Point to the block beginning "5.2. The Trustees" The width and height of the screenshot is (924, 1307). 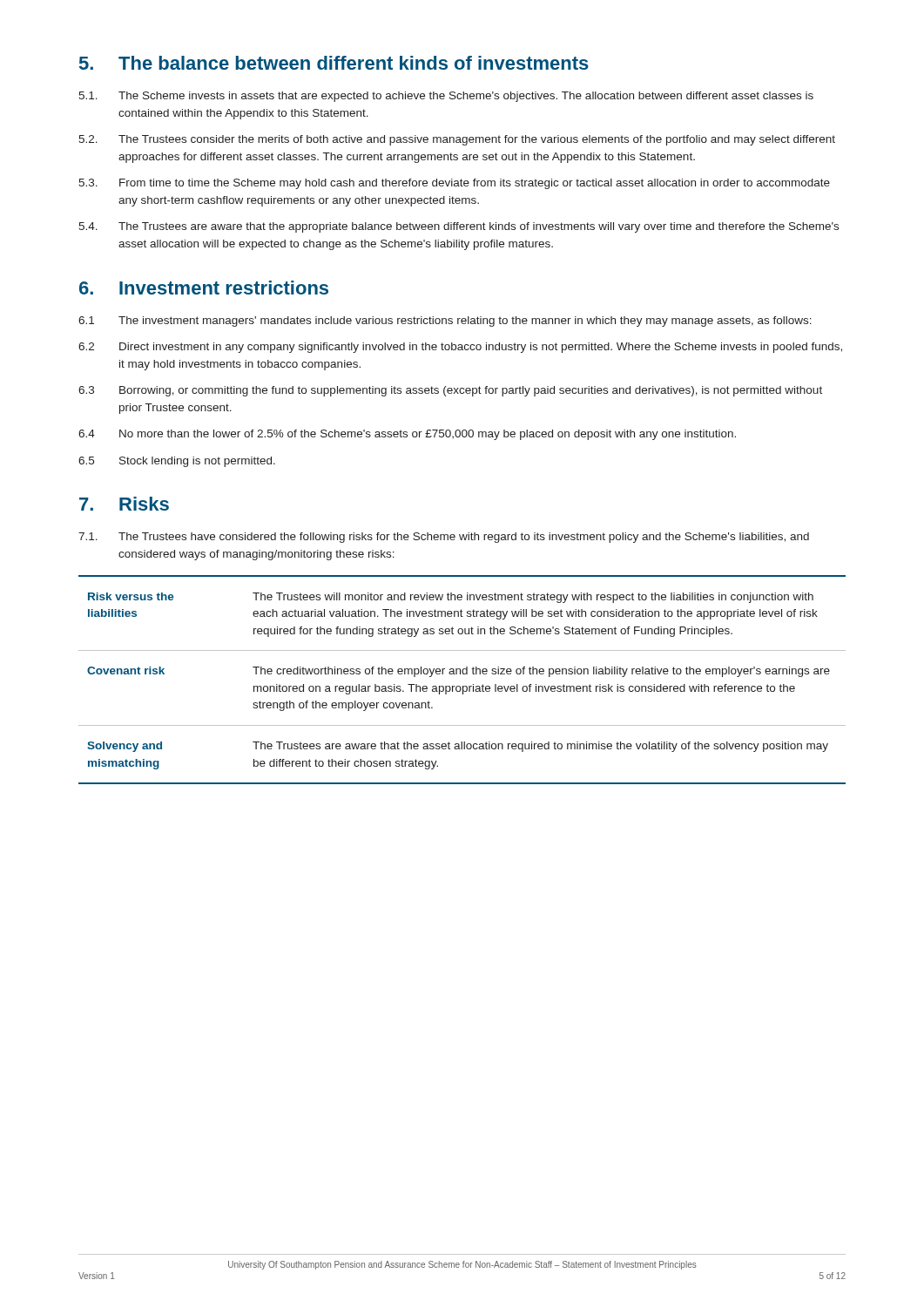tap(462, 148)
